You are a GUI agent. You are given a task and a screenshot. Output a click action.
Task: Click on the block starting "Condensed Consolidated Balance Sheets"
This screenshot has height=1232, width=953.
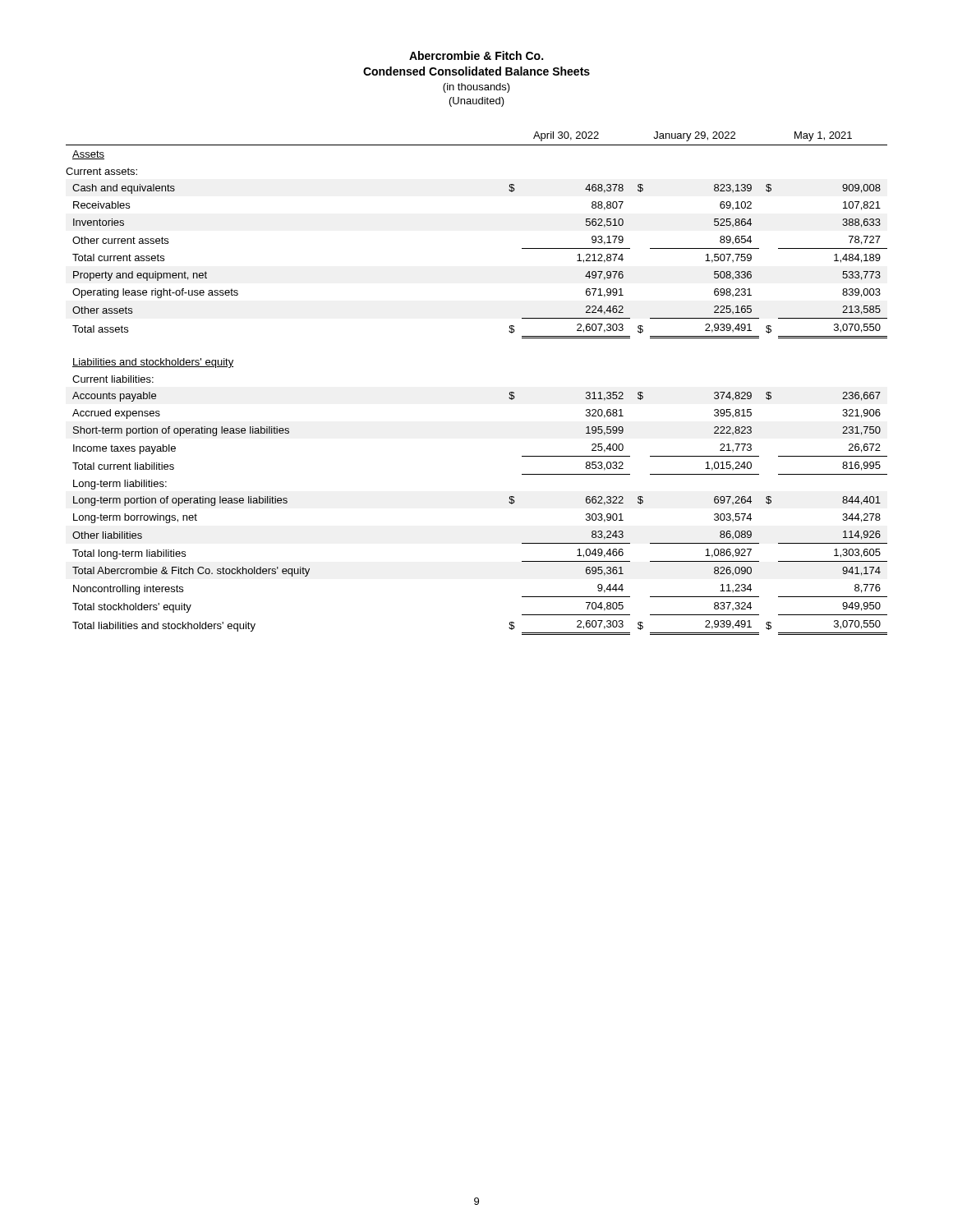click(x=476, y=71)
